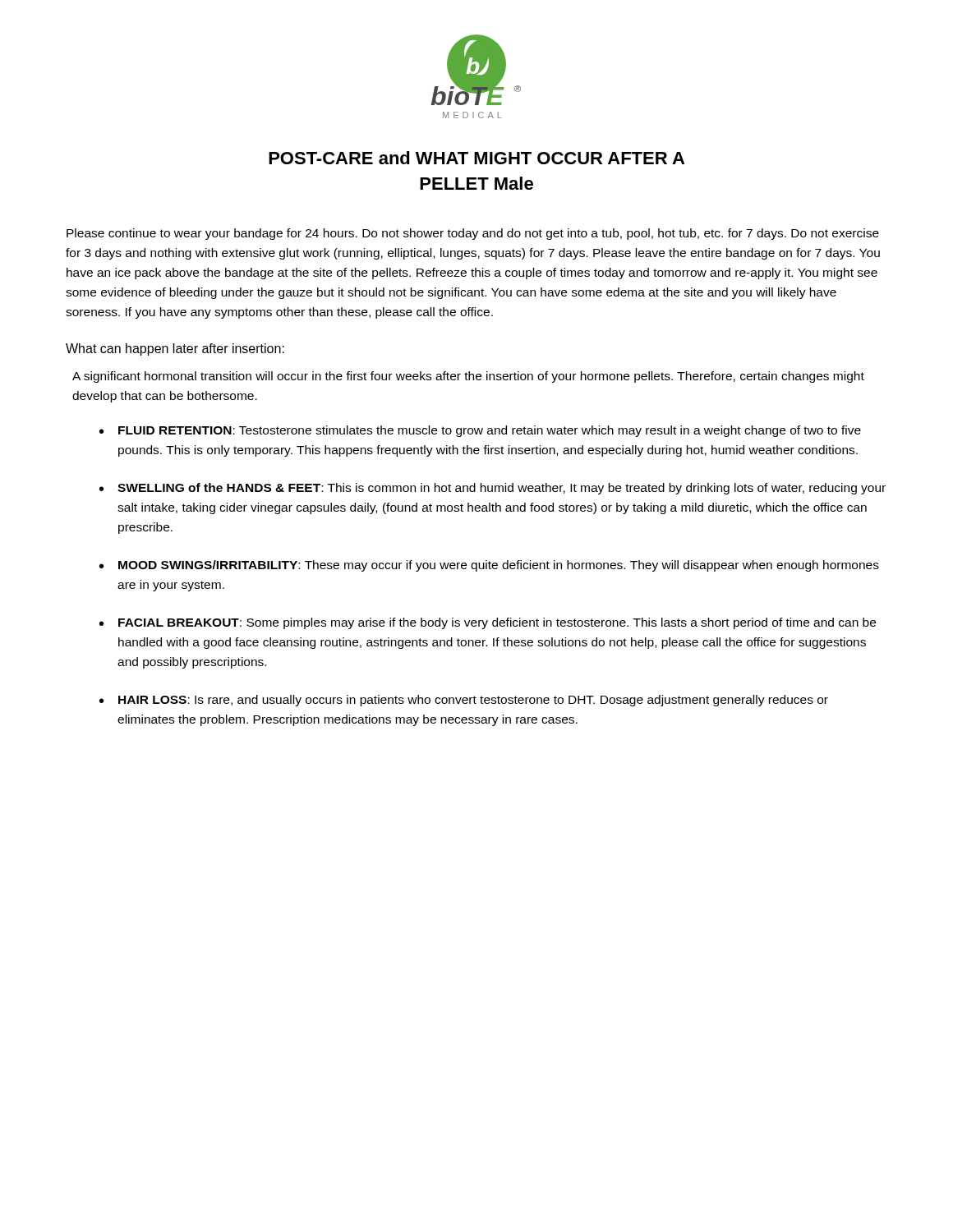Find the block on this page that starts "FACIAL BREAKOUT: Some pimples may arise if"
This screenshot has width=953, height=1232.
[x=502, y=642]
